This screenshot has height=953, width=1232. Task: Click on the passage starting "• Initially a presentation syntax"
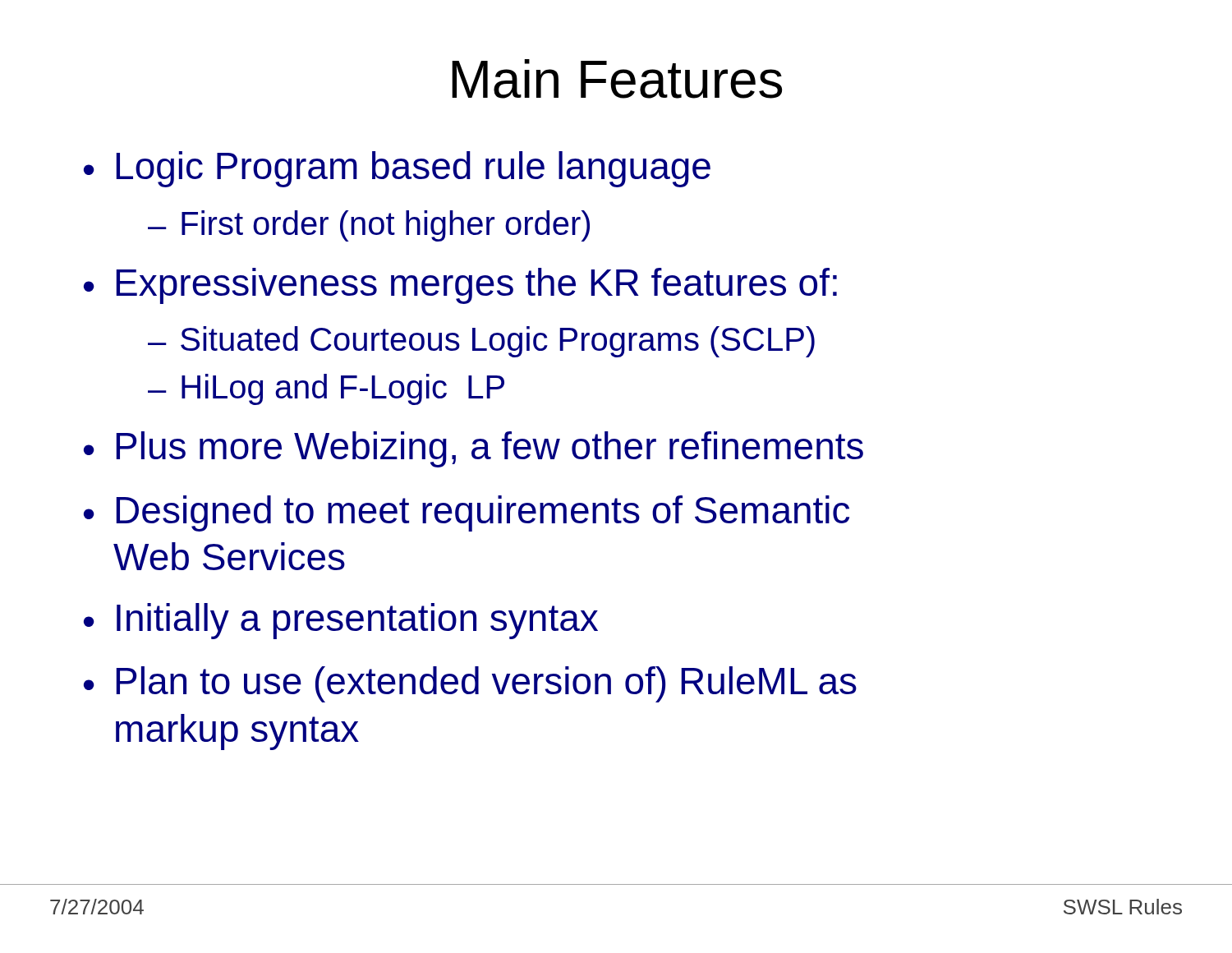pyautogui.click(x=340, y=620)
